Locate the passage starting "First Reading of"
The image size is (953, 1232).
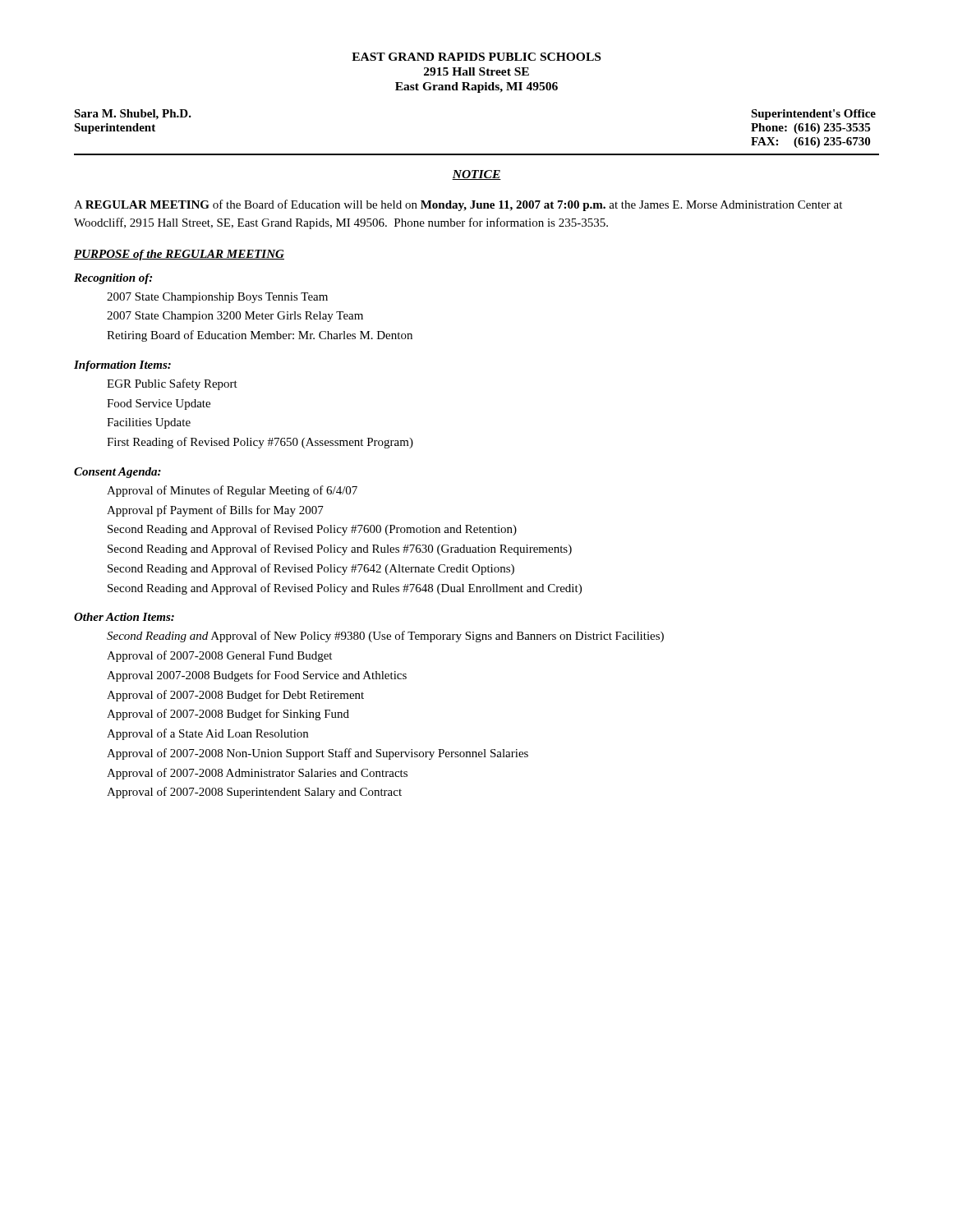pyautogui.click(x=260, y=442)
